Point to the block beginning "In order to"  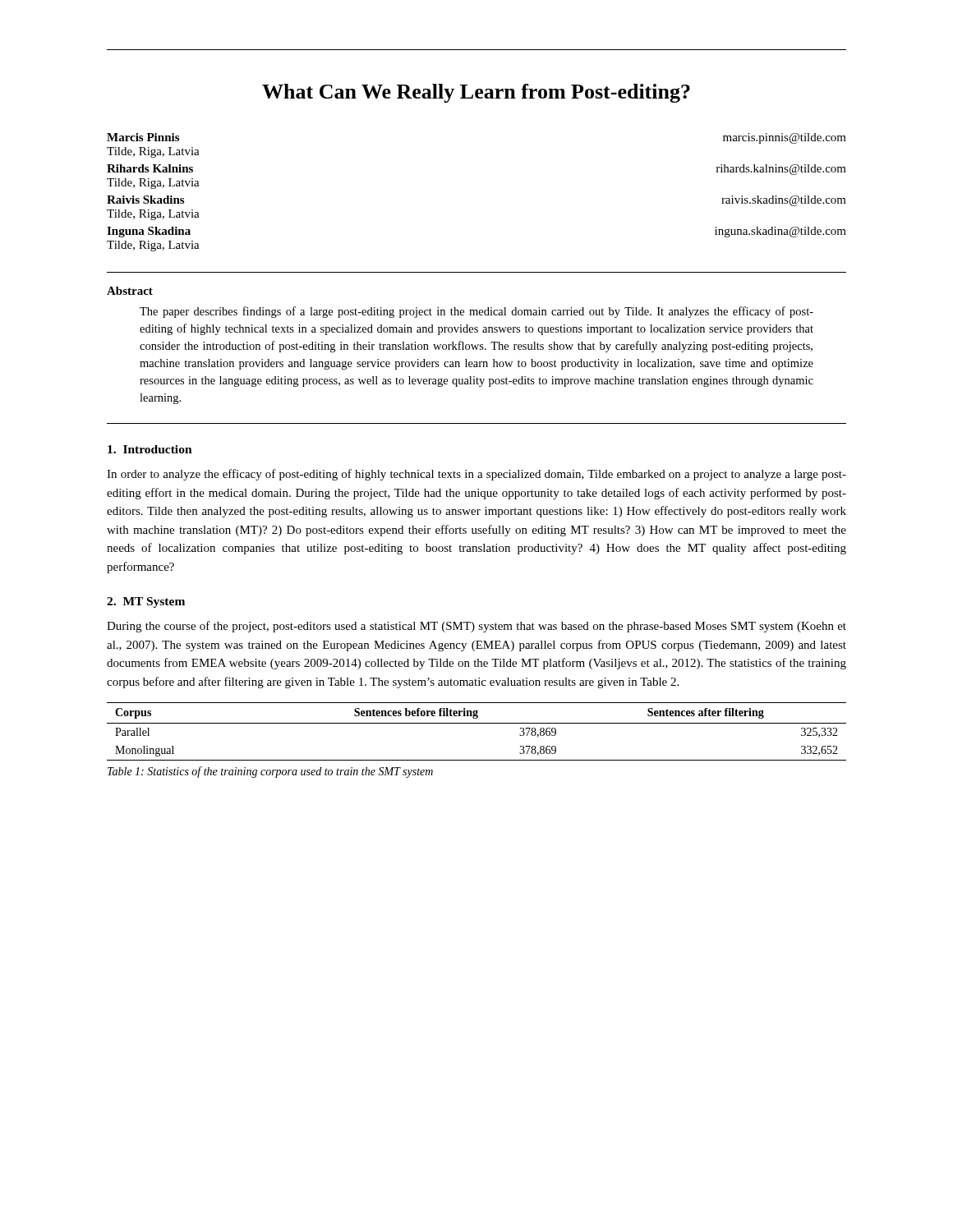pos(476,520)
